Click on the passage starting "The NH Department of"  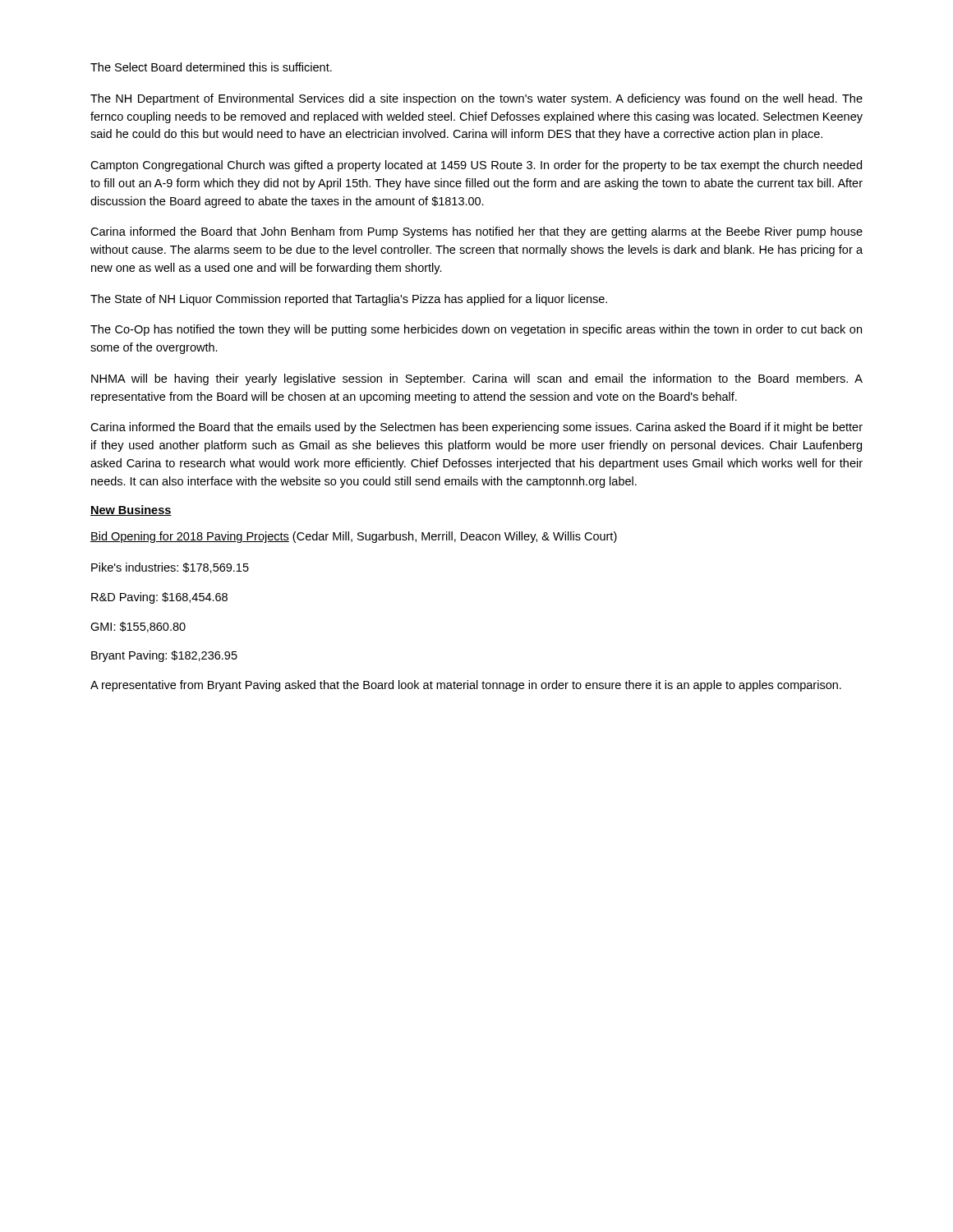point(476,116)
